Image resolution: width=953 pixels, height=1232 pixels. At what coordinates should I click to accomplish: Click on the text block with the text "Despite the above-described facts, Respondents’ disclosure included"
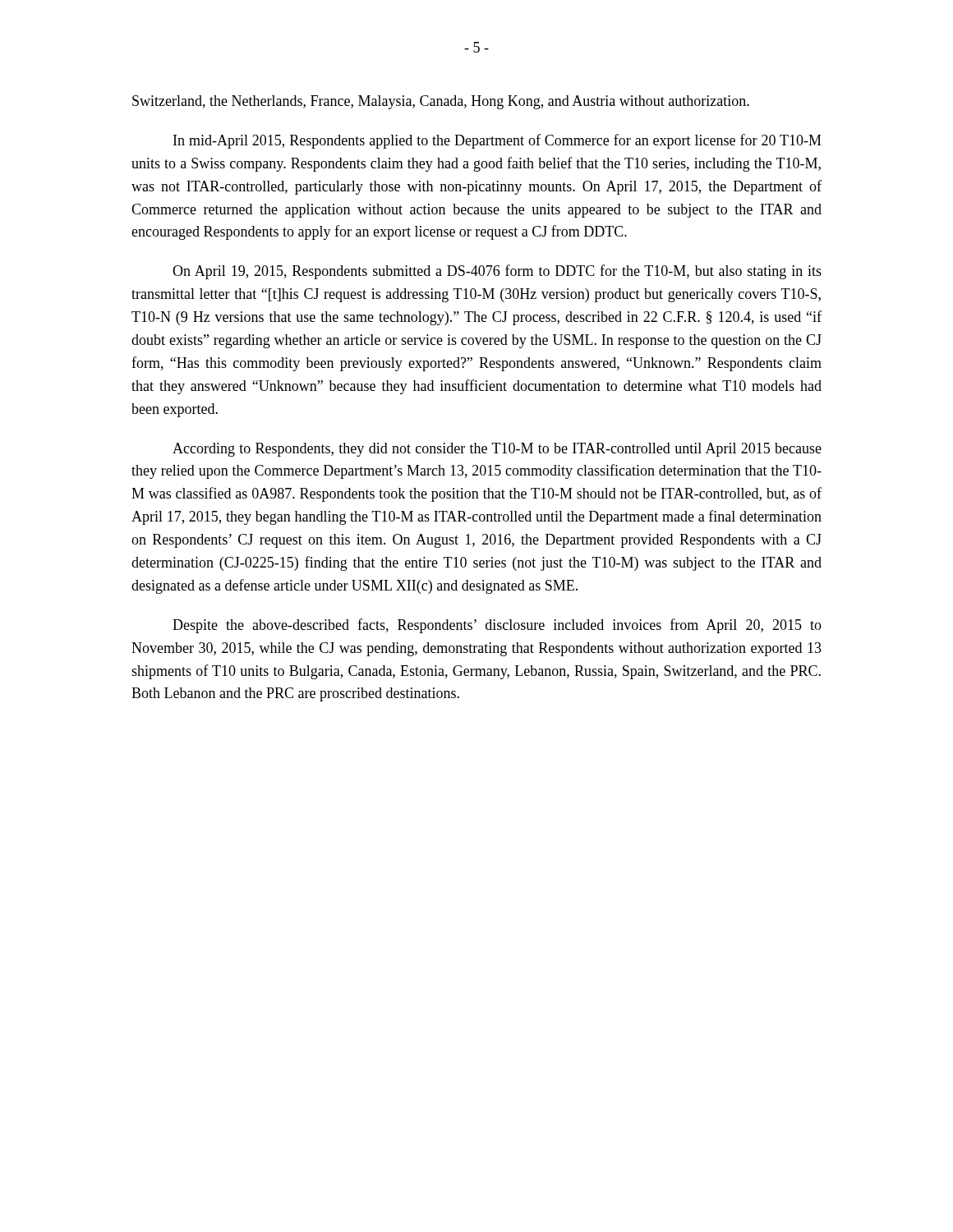(476, 660)
